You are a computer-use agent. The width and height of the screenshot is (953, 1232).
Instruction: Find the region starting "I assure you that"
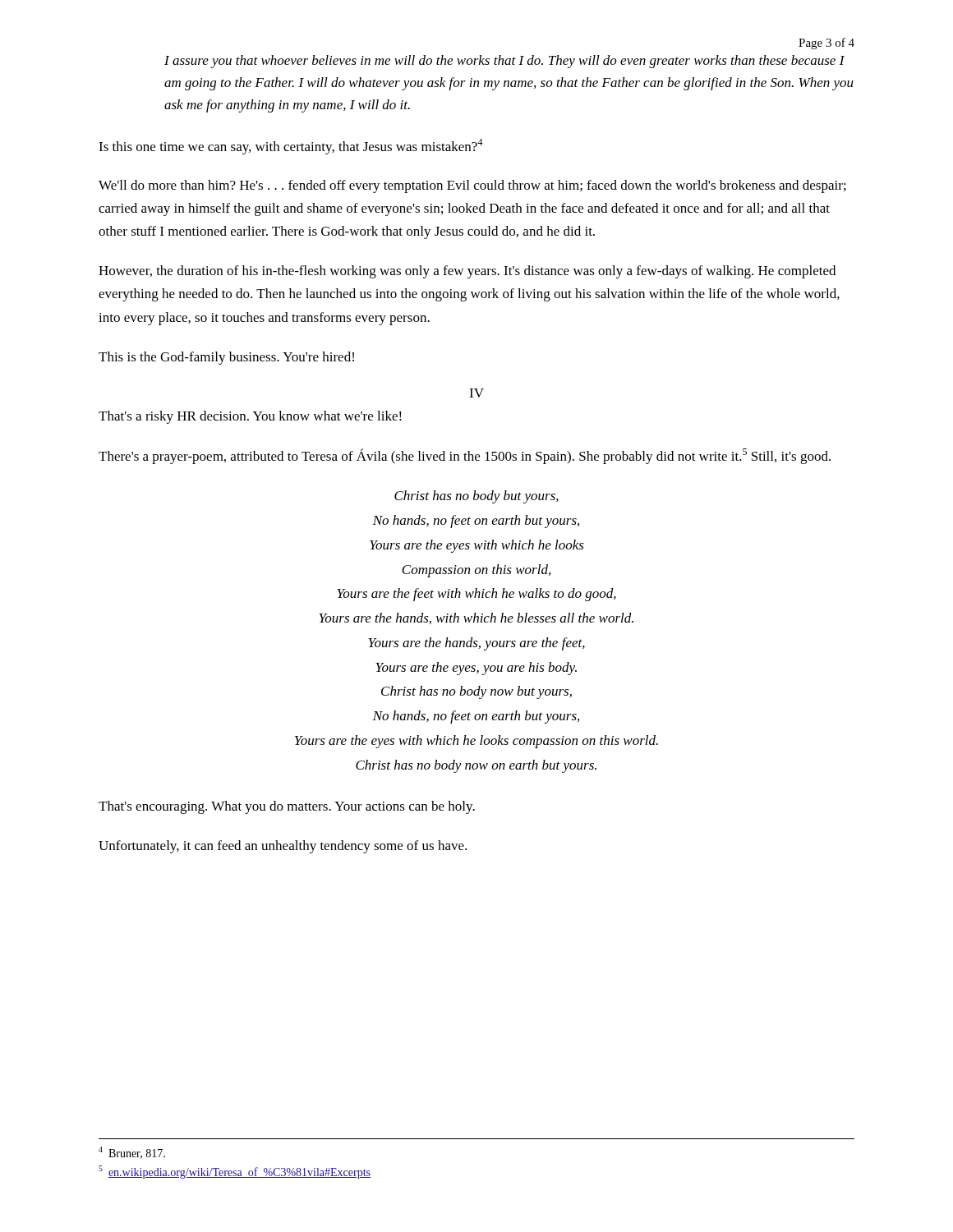coord(509,83)
